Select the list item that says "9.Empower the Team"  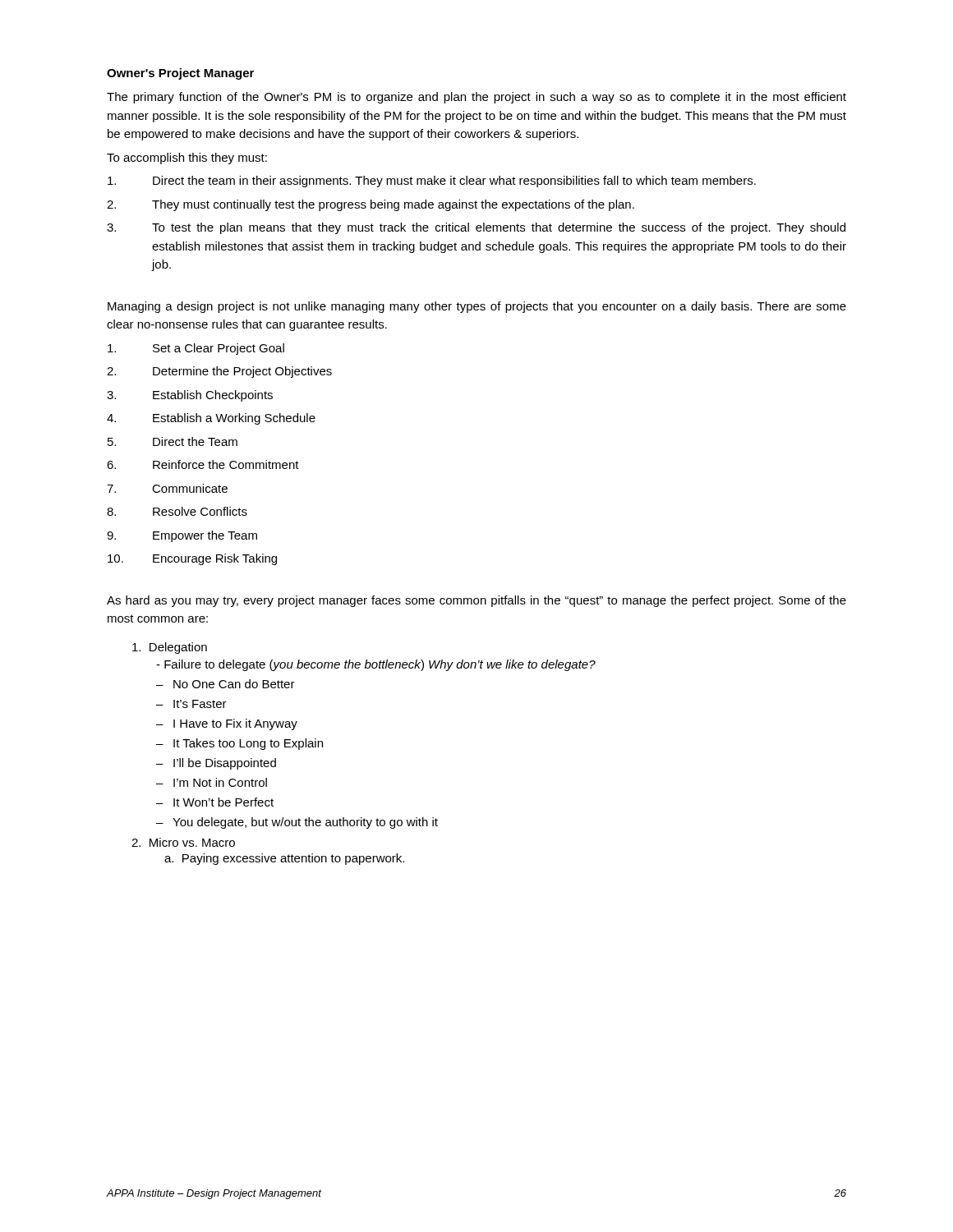click(x=182, y=536)
